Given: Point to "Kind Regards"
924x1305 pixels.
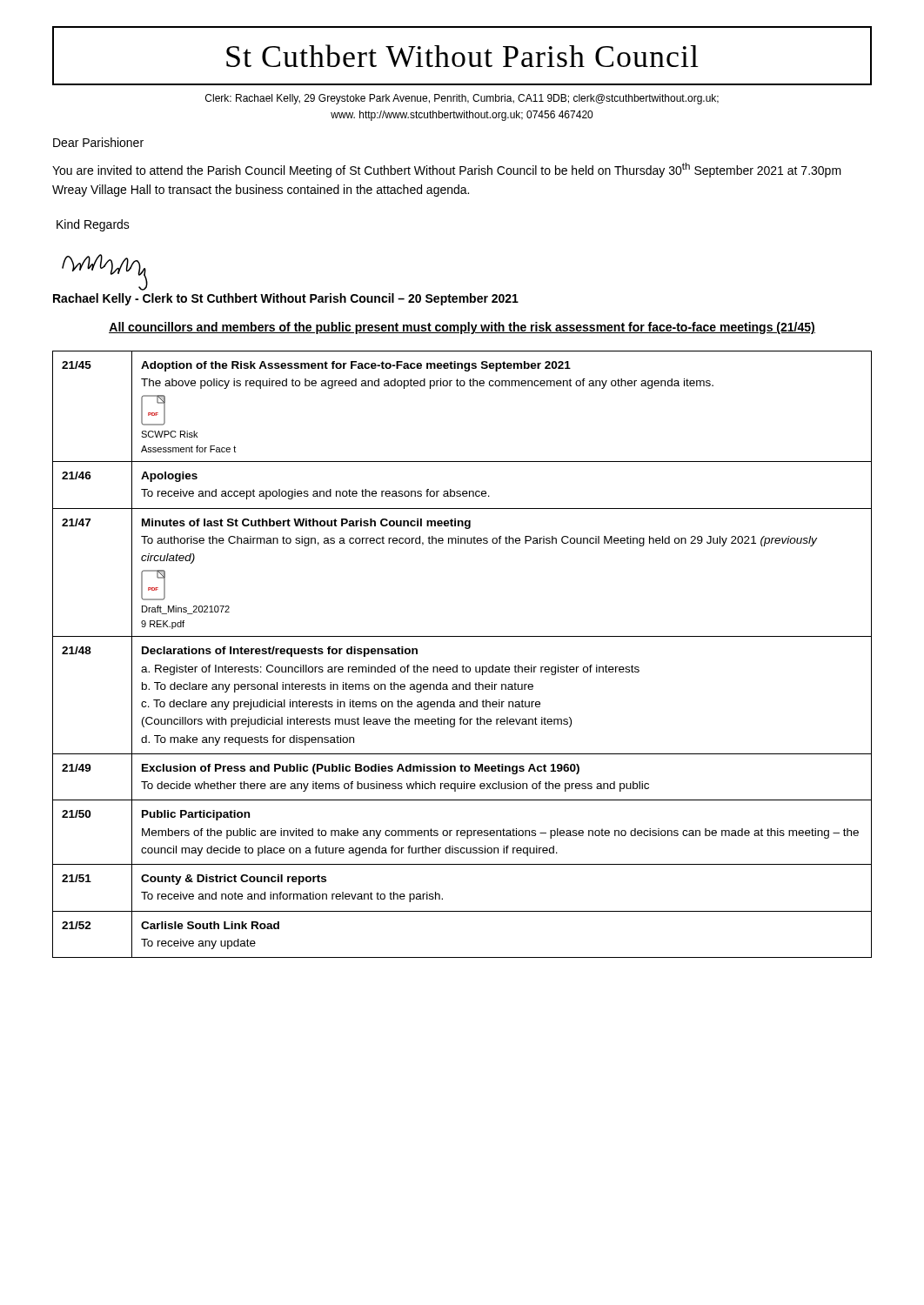Looking at the screenshot, I should (x=93, y=224).
